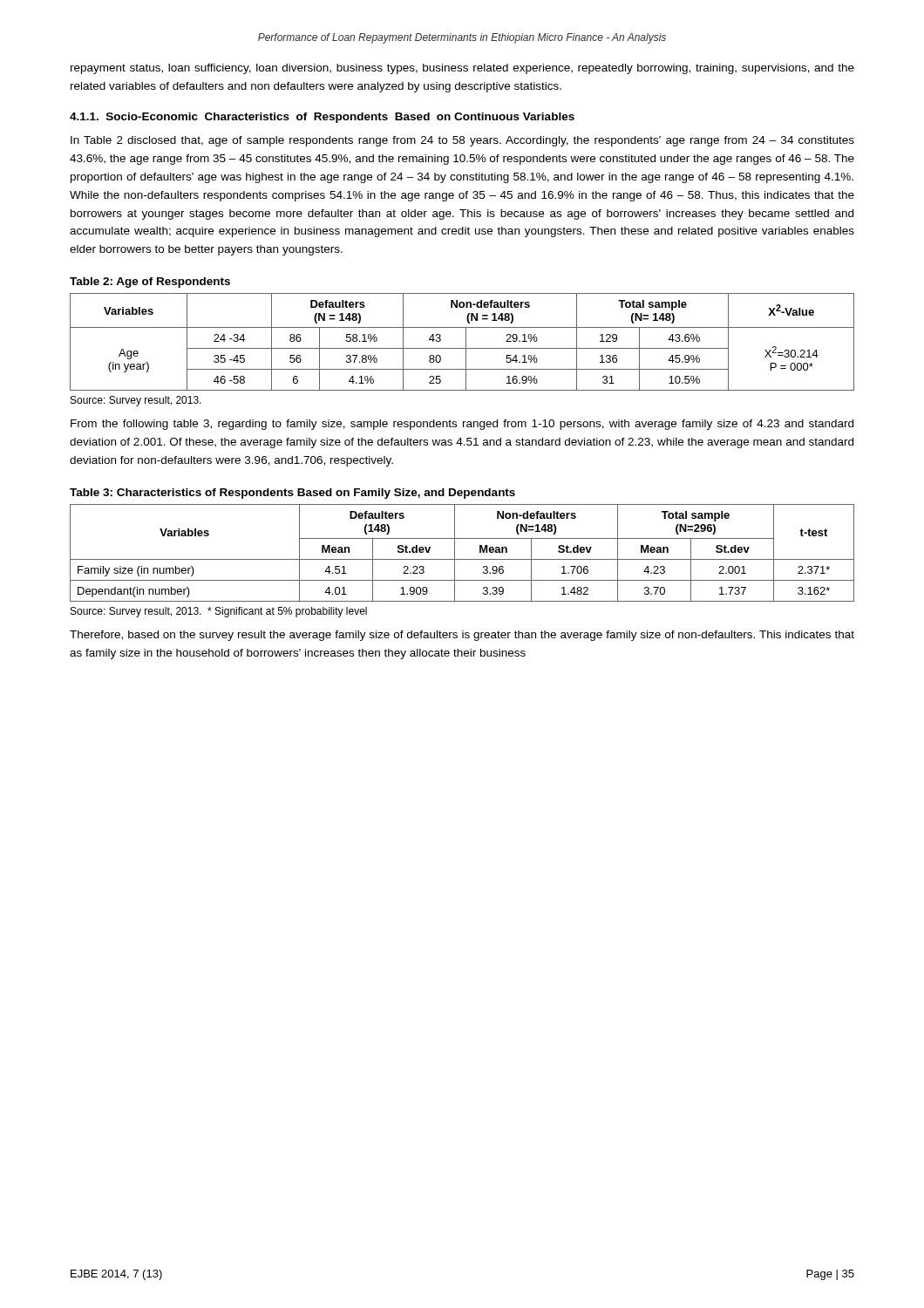The width and height of the screenshot is (924, 1308).
Task: Point to the region starting "Table 3: Characteristics of Respondents Based on Family"
Action: click(x=293, y=492)
